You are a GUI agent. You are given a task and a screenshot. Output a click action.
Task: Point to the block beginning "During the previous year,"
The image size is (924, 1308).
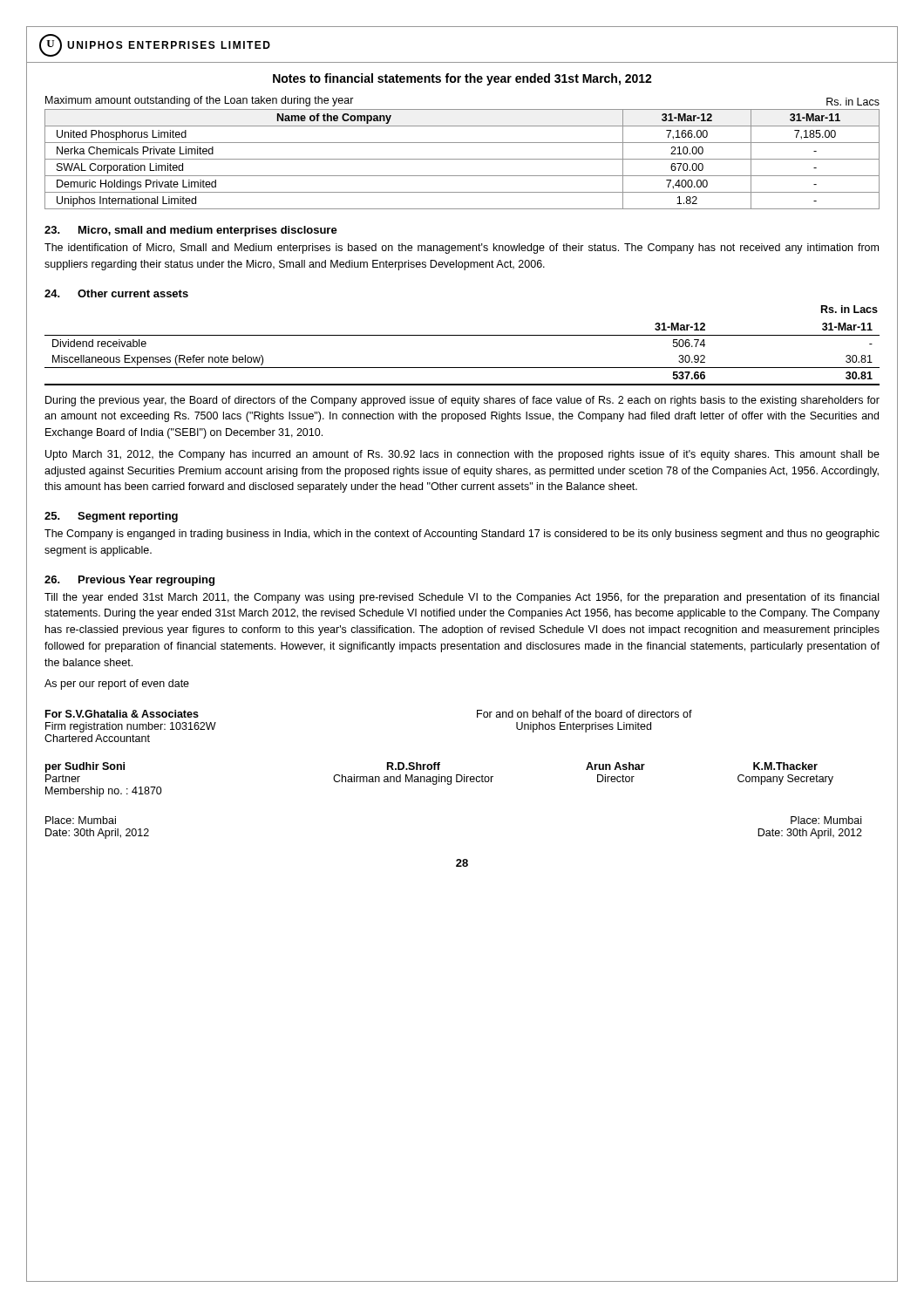coord(462,416)
